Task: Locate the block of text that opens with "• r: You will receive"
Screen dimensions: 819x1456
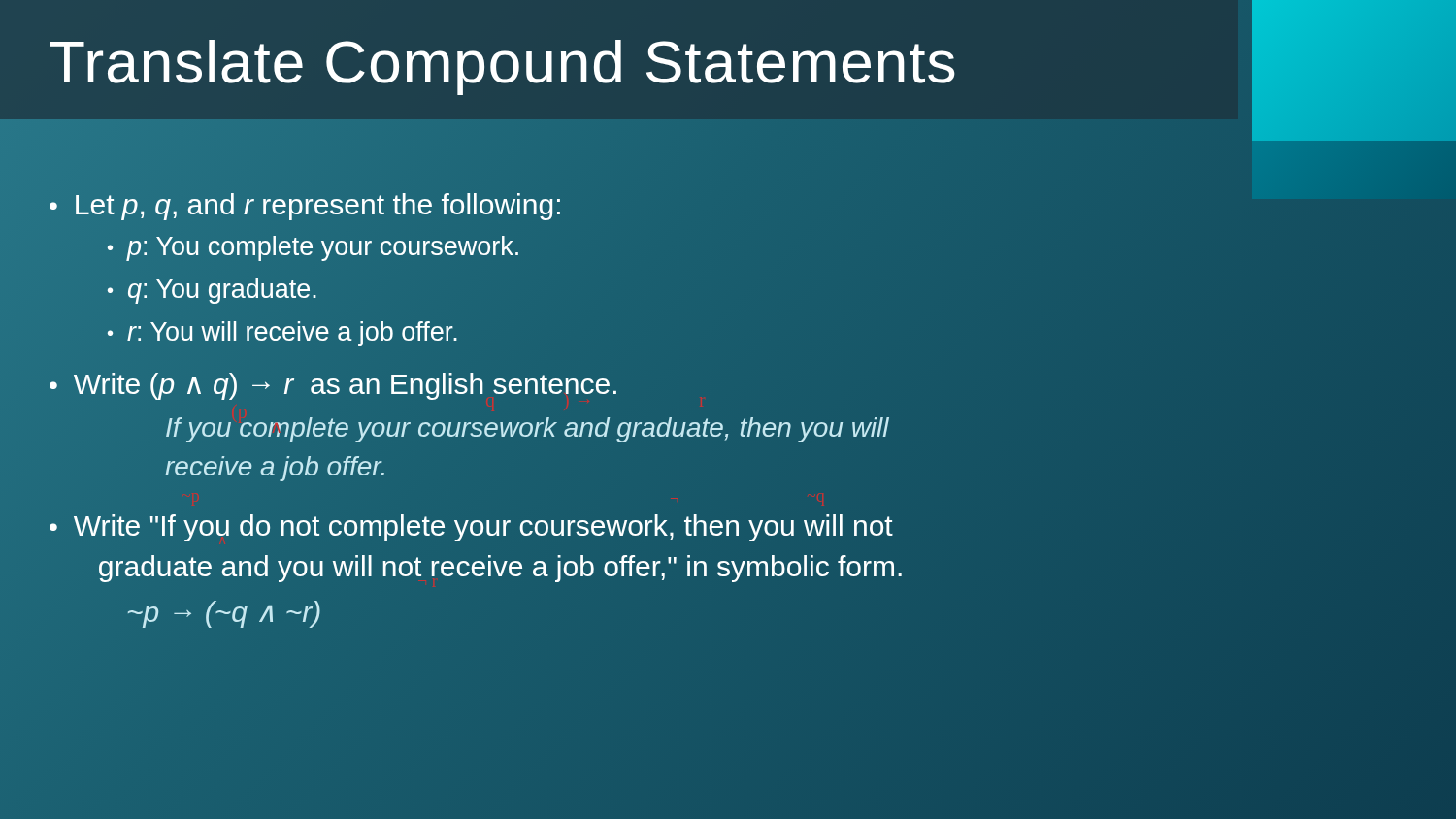Action: coord(283,332)
